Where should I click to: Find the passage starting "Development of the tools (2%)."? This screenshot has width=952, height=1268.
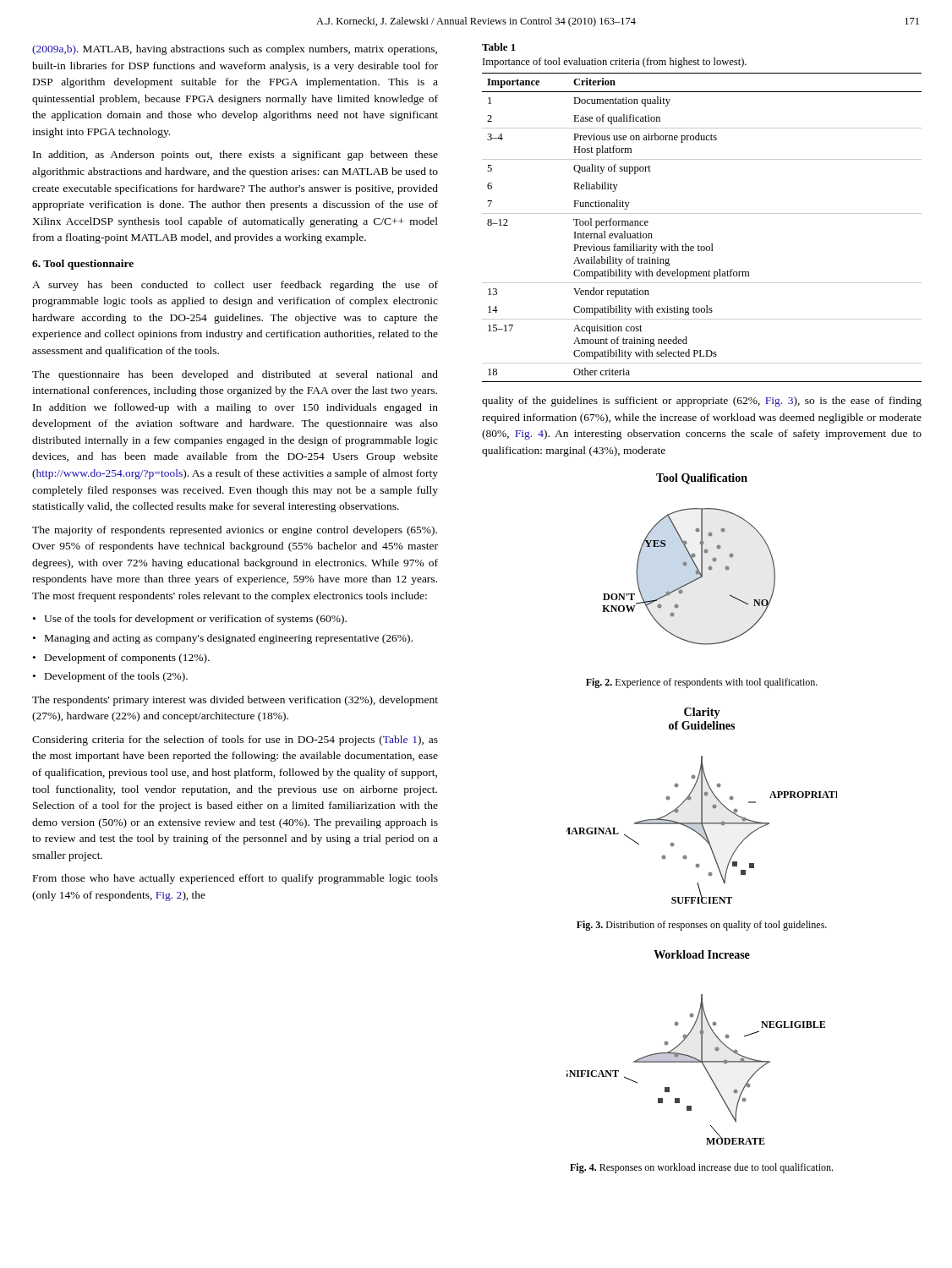point(116,676)
